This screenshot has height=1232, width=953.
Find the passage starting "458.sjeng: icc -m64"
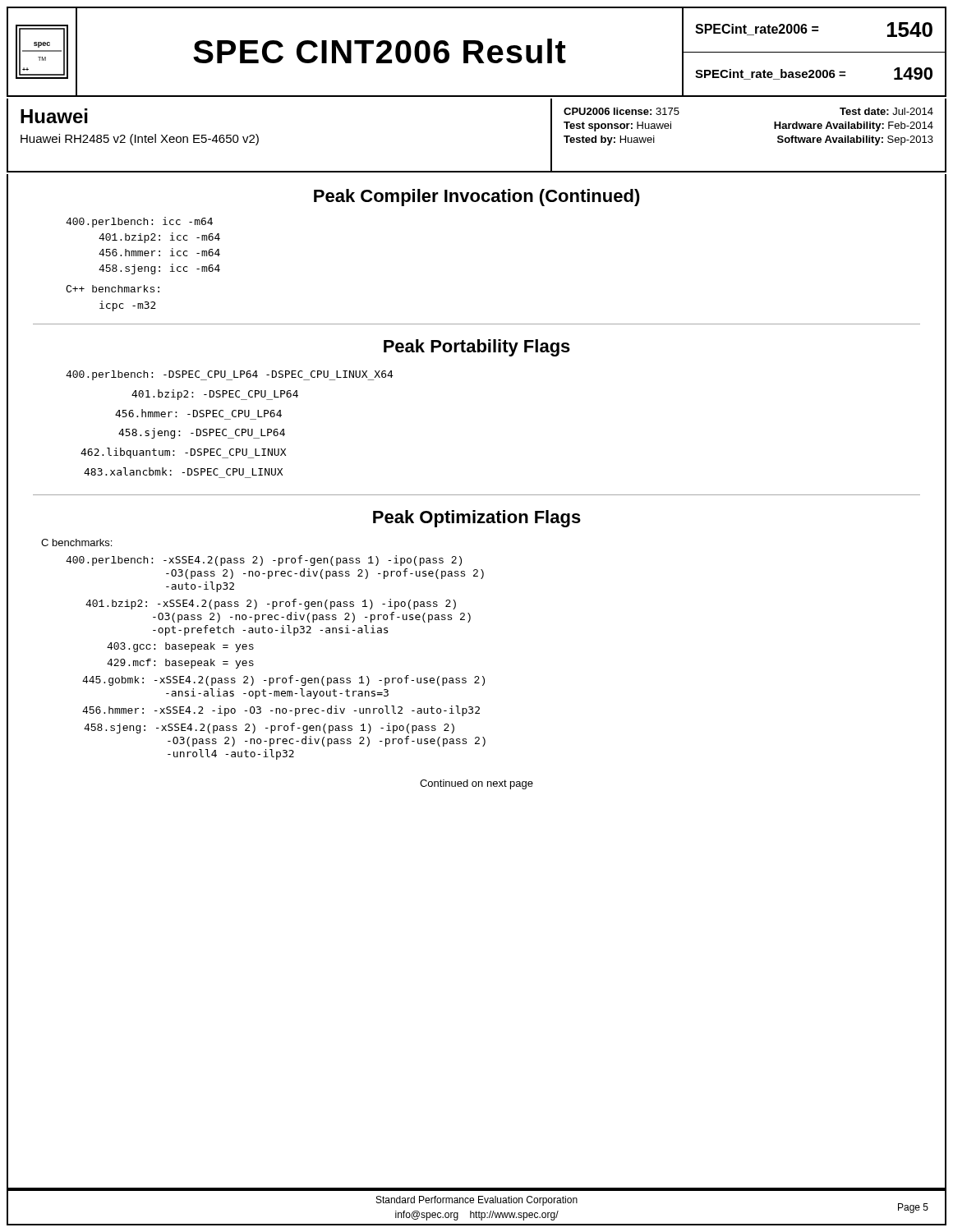[x=160, y=269]
